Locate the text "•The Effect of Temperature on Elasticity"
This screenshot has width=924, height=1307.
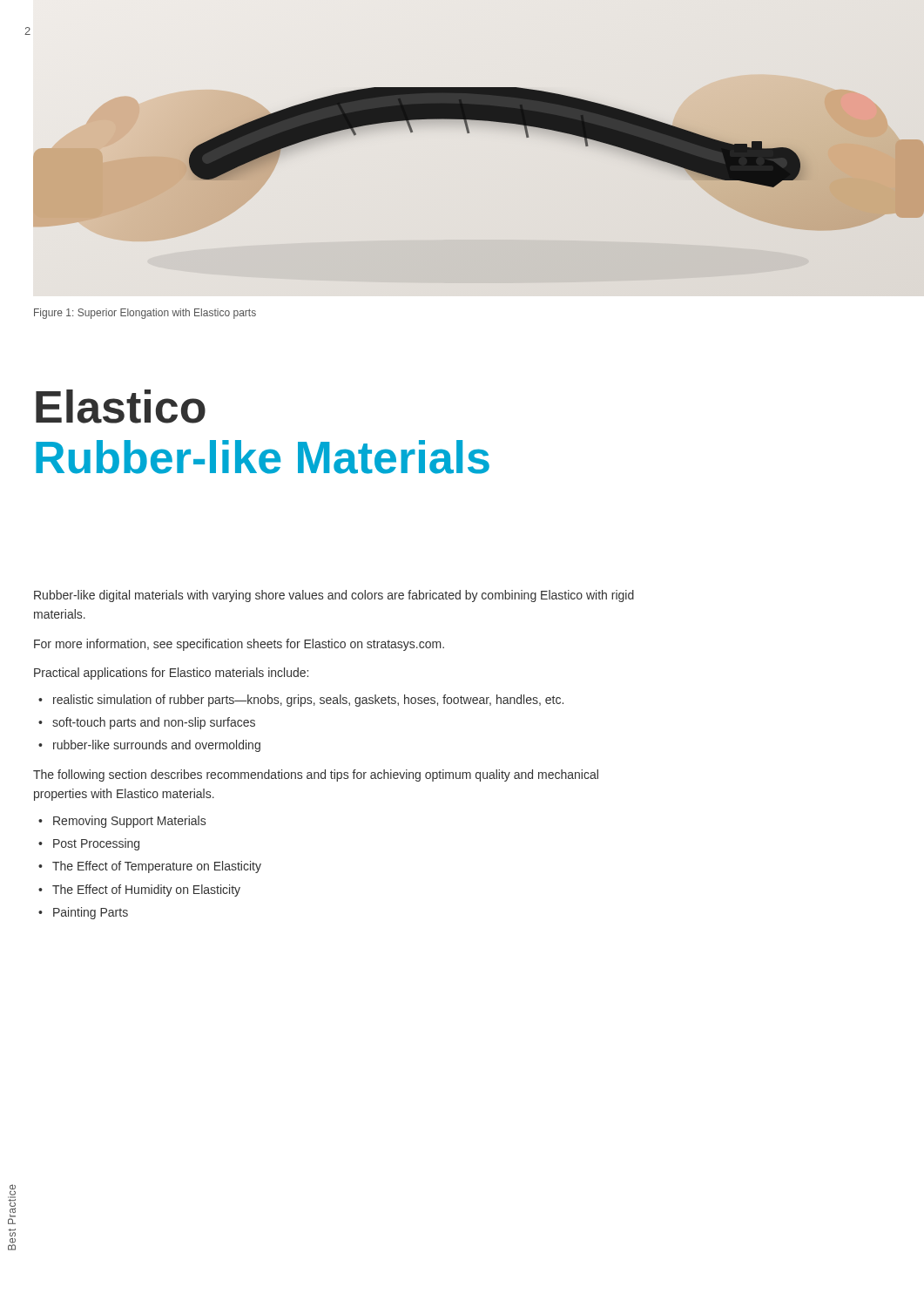point(150,867)
